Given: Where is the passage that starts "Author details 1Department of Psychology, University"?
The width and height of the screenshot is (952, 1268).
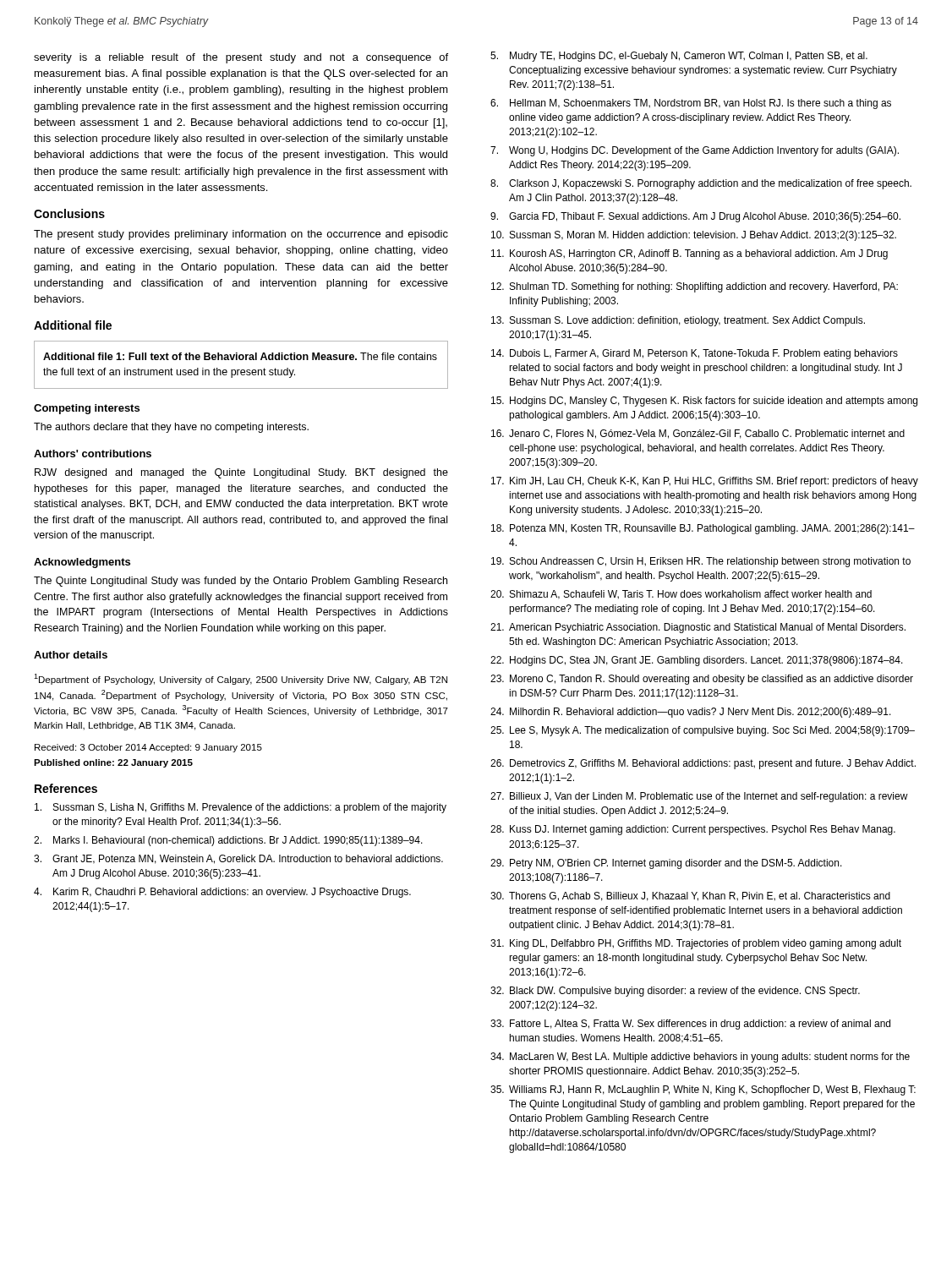Looking at the screenshot, I should tap(241, 690).
